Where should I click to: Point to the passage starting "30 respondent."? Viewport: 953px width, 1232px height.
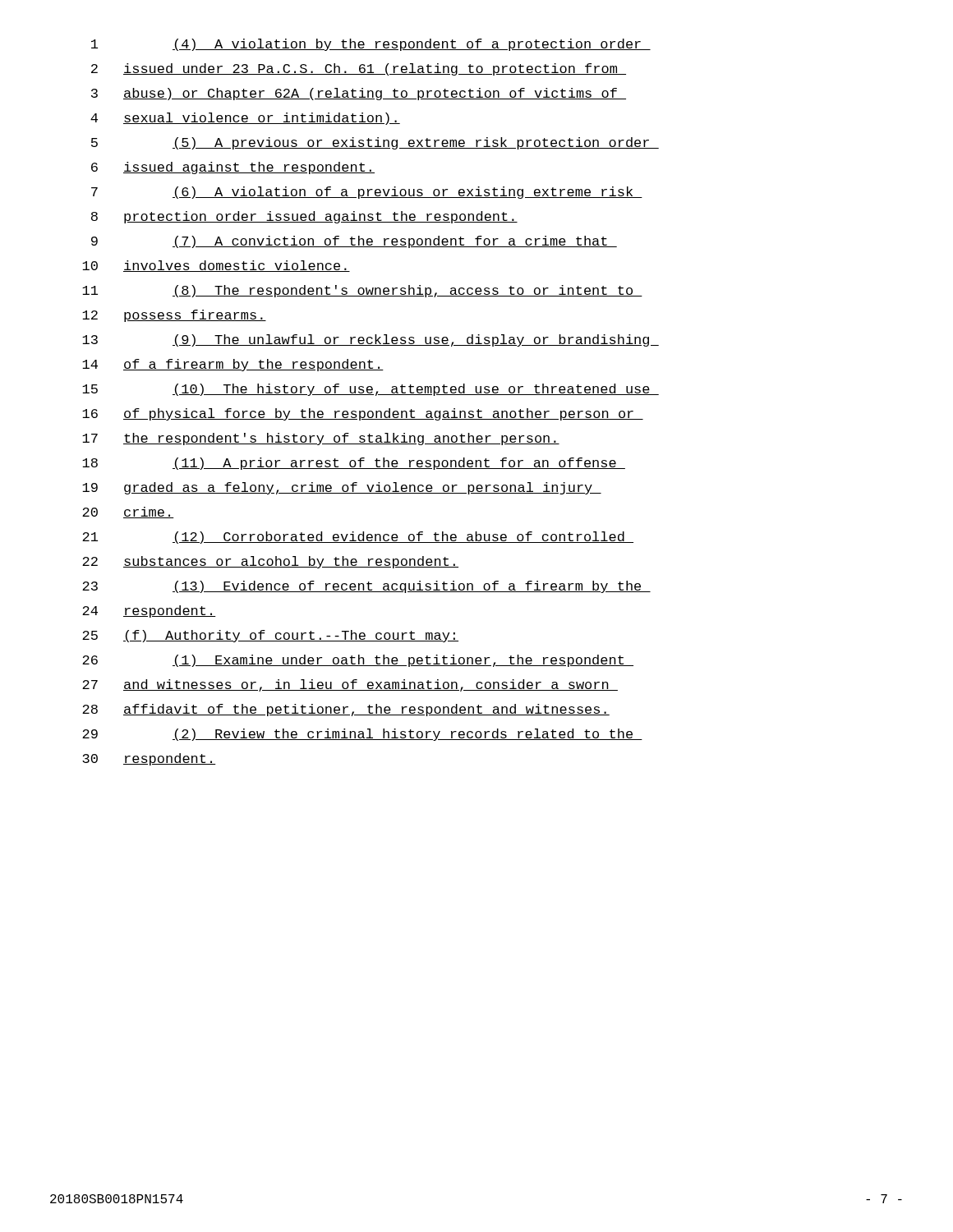[x=149, y=759]
